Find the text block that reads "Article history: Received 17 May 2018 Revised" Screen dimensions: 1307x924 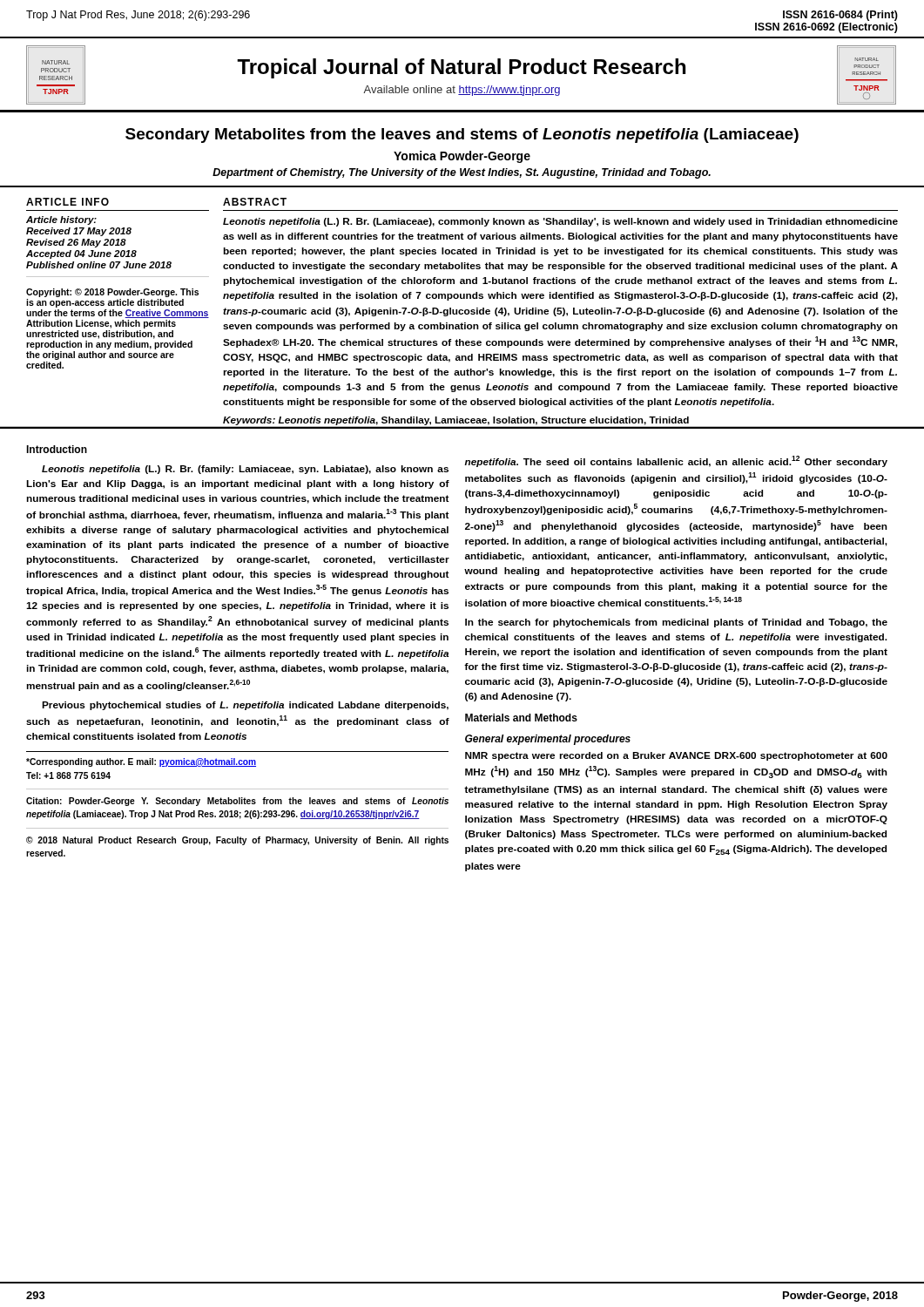118,242
